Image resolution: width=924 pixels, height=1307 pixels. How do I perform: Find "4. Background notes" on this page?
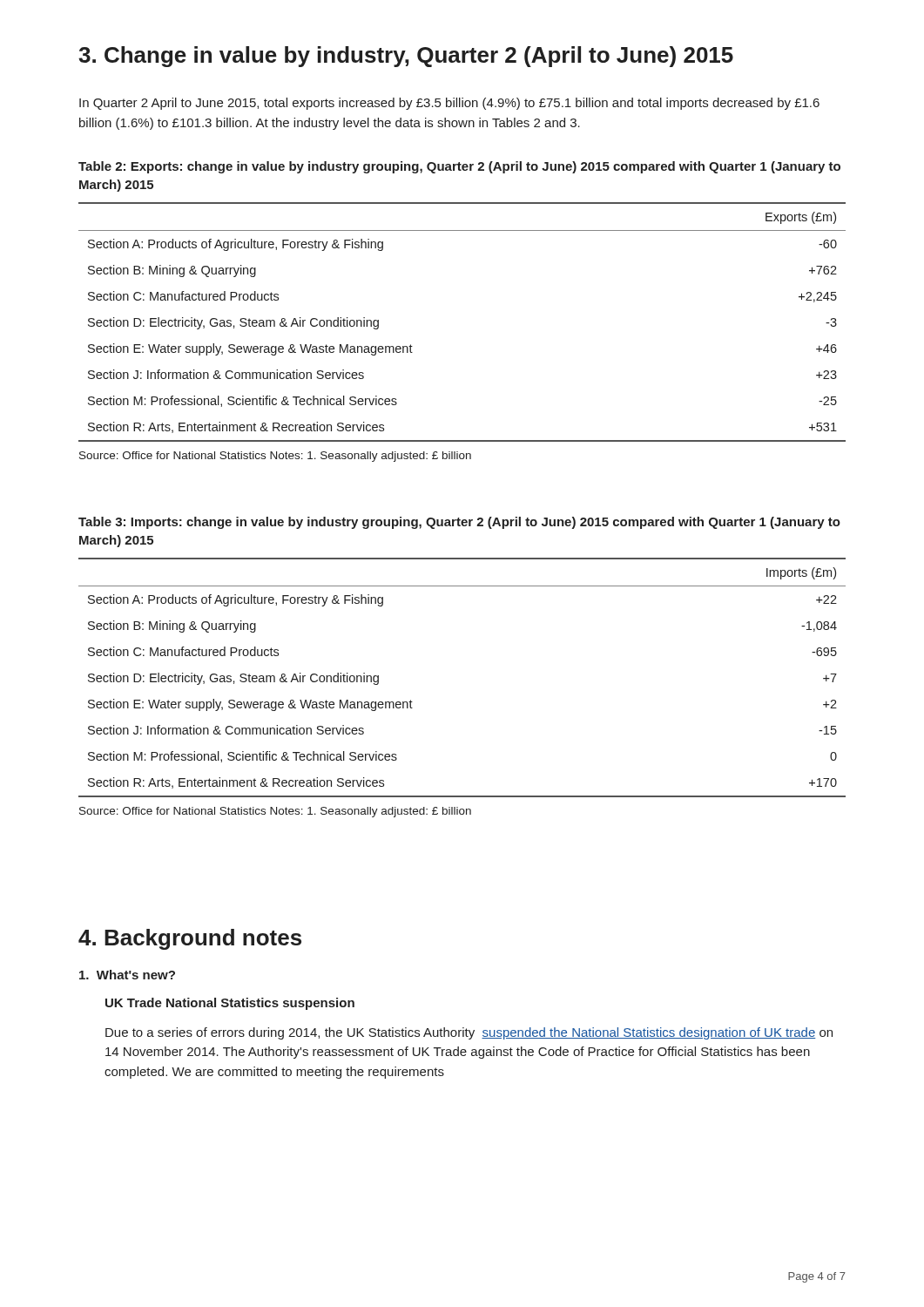click(190, 939)
